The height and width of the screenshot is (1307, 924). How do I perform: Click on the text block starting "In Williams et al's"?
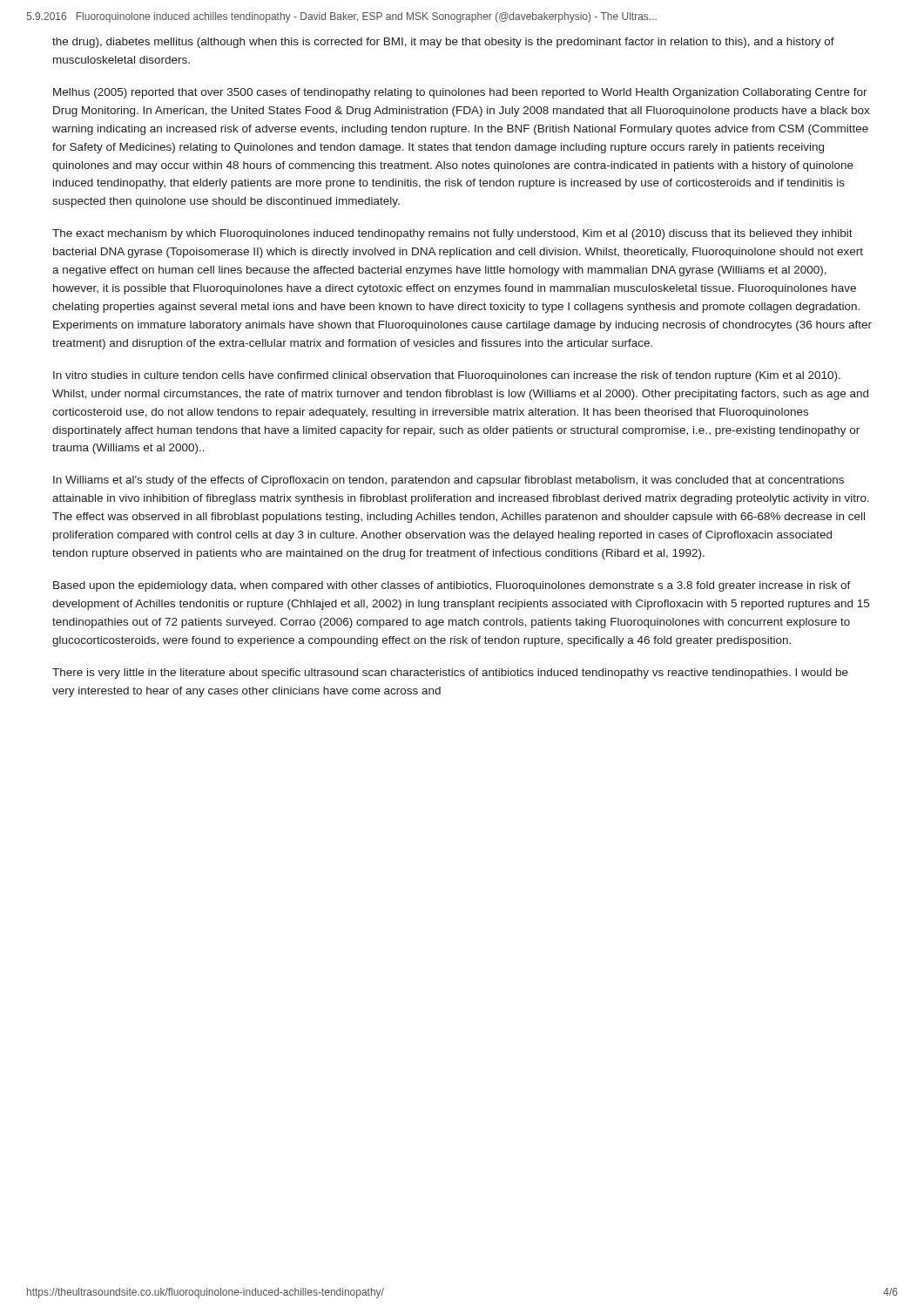click(x=461, y=516)
